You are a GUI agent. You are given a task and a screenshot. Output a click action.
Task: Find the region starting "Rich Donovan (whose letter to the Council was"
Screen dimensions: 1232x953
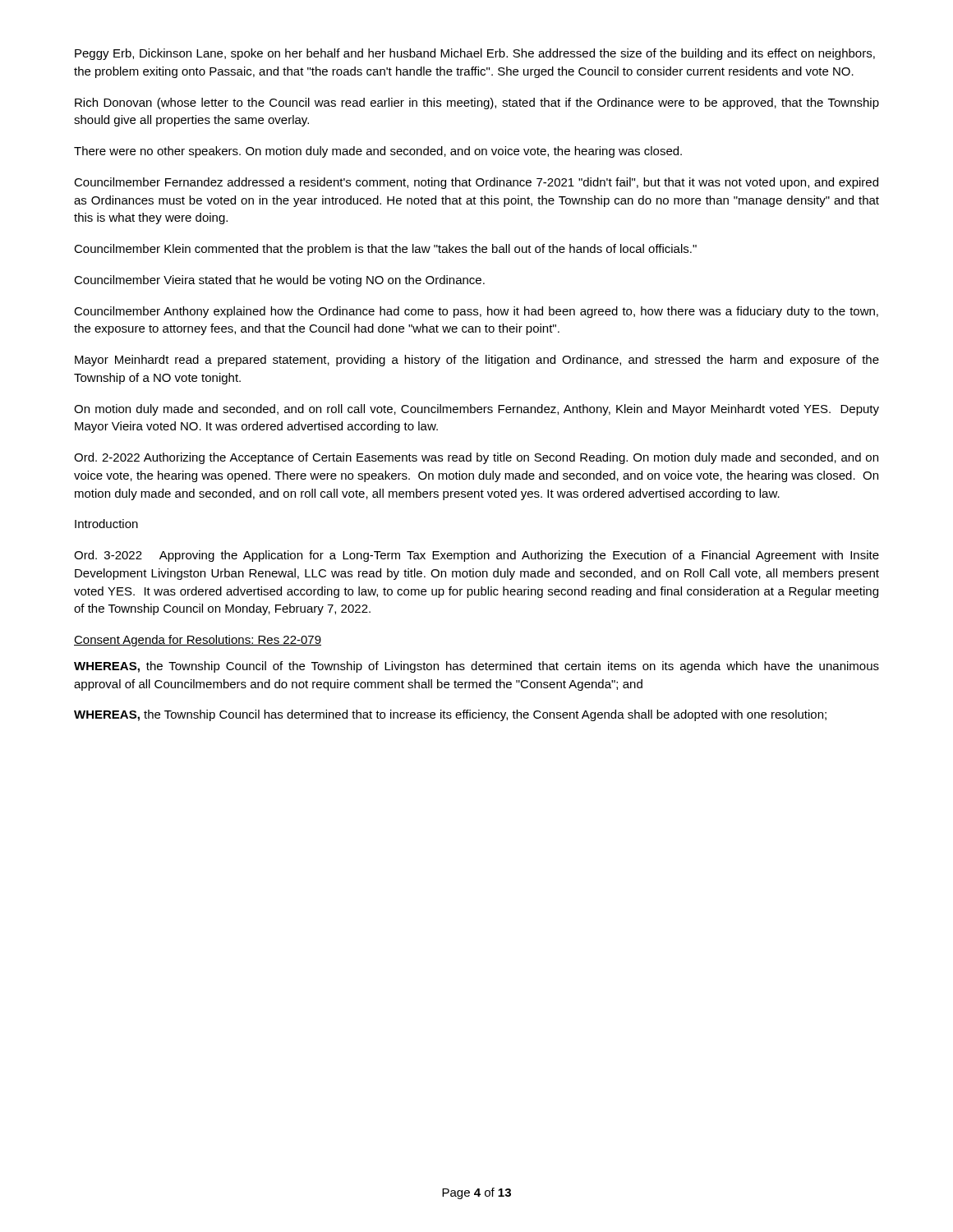tap(476, 111)
